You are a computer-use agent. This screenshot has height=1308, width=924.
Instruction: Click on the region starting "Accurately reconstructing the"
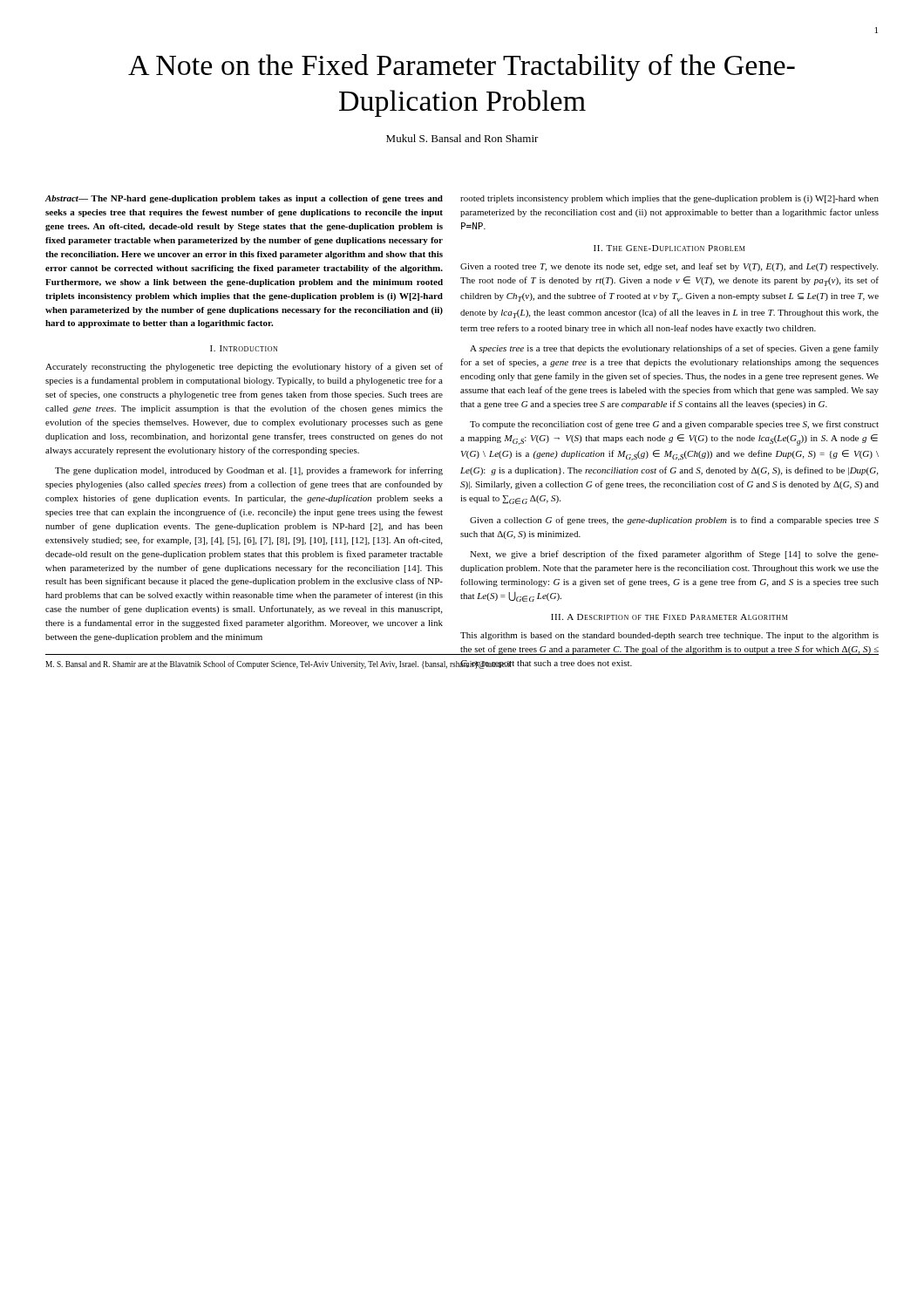click(x=244, y=503)
